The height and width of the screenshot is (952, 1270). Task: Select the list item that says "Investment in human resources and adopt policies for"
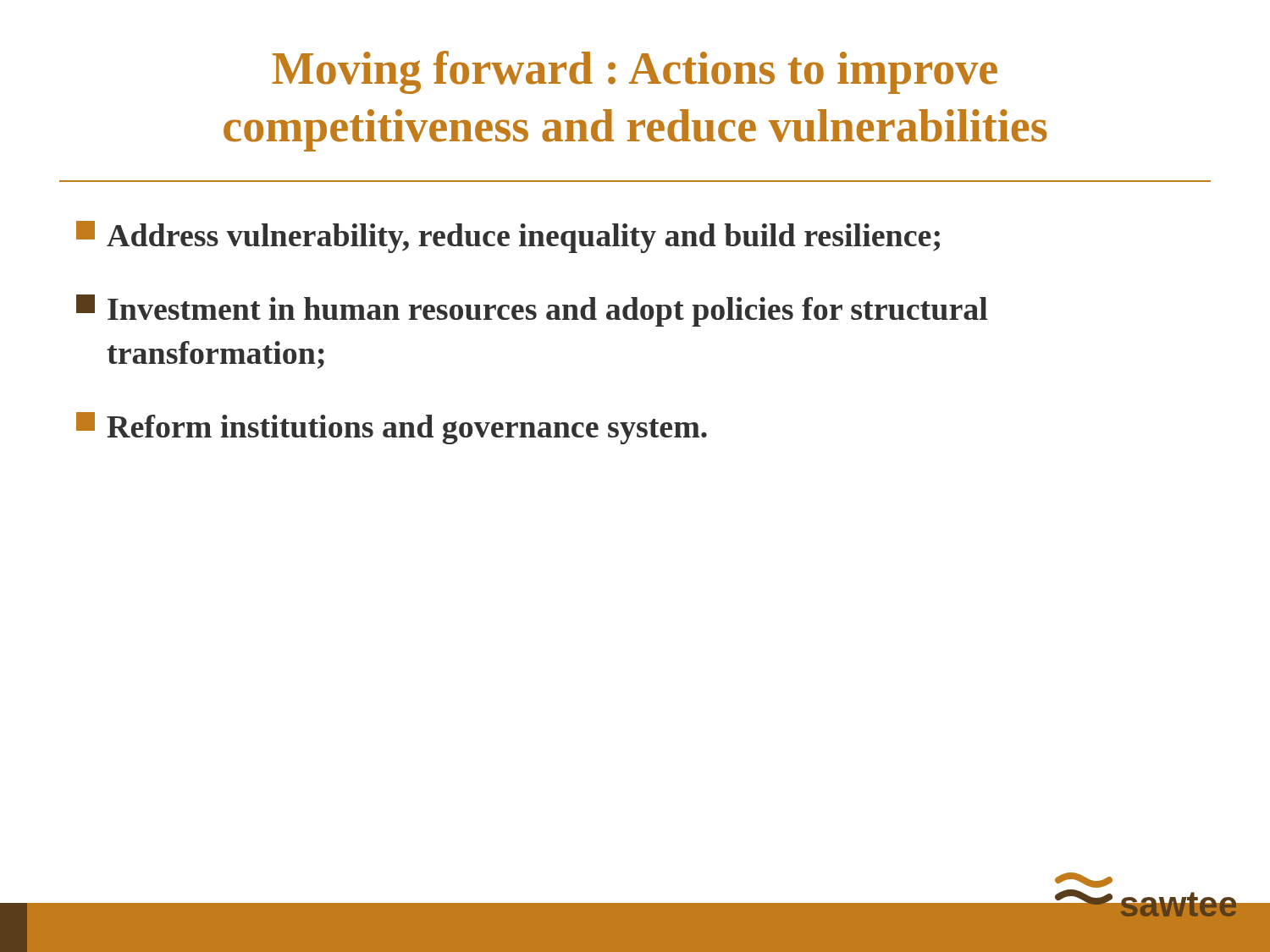(x=635, y=331)
